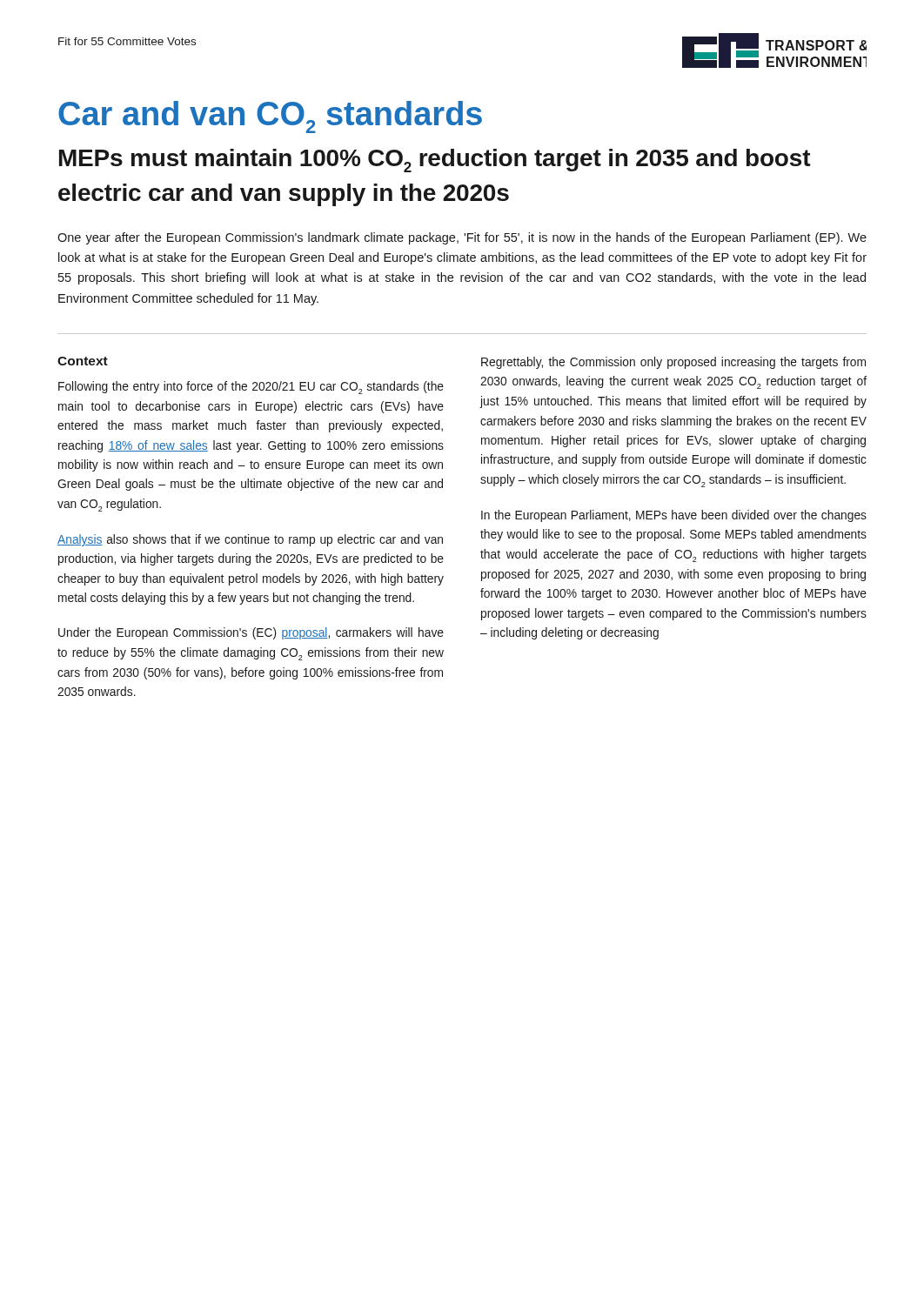Screen dimensions: 1305x924
Task: Click on the passage starting "Car and van CO2 standards"
Action: 462,117
